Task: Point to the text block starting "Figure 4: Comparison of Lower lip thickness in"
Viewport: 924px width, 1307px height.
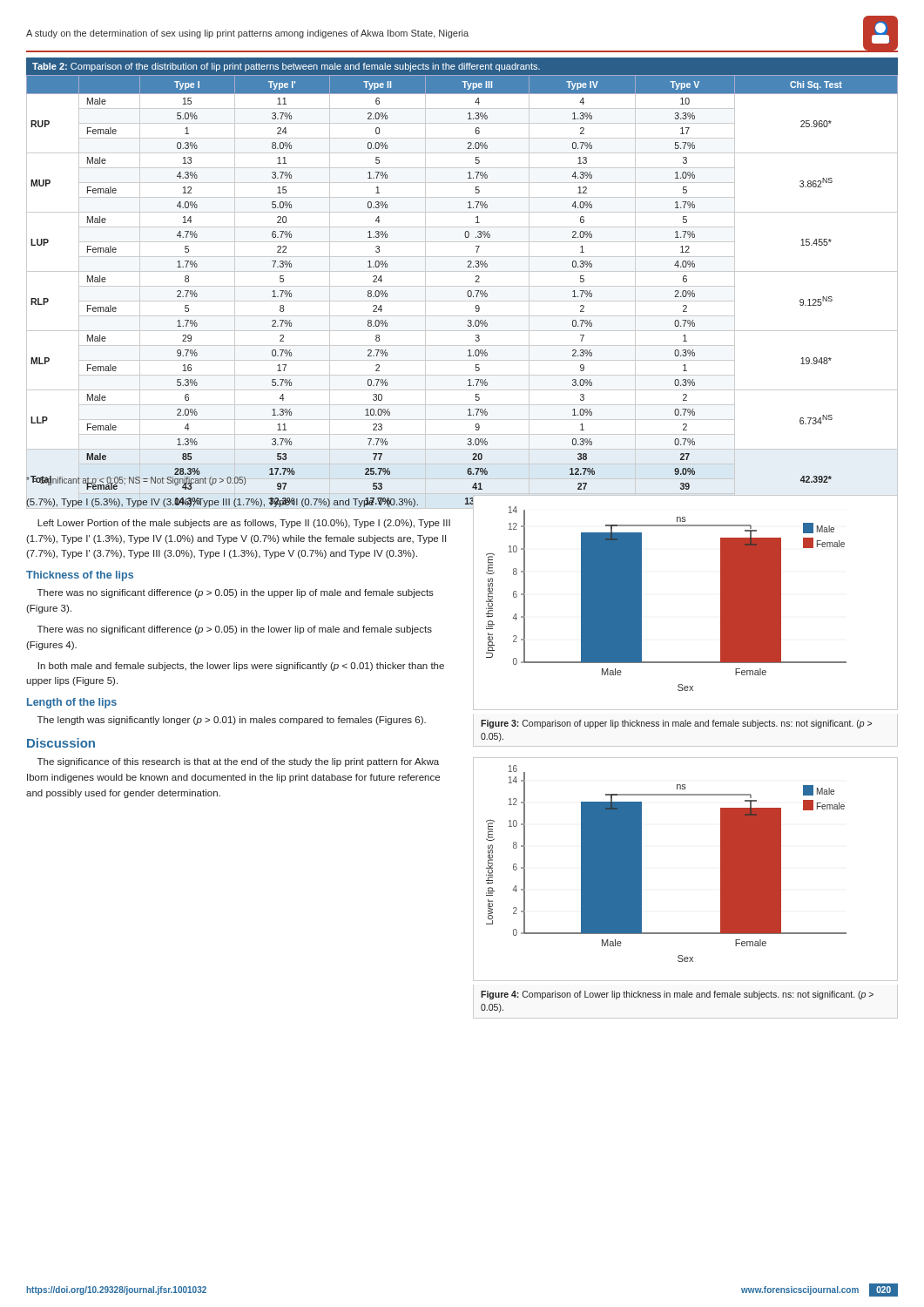Action: click(677, 1001)
